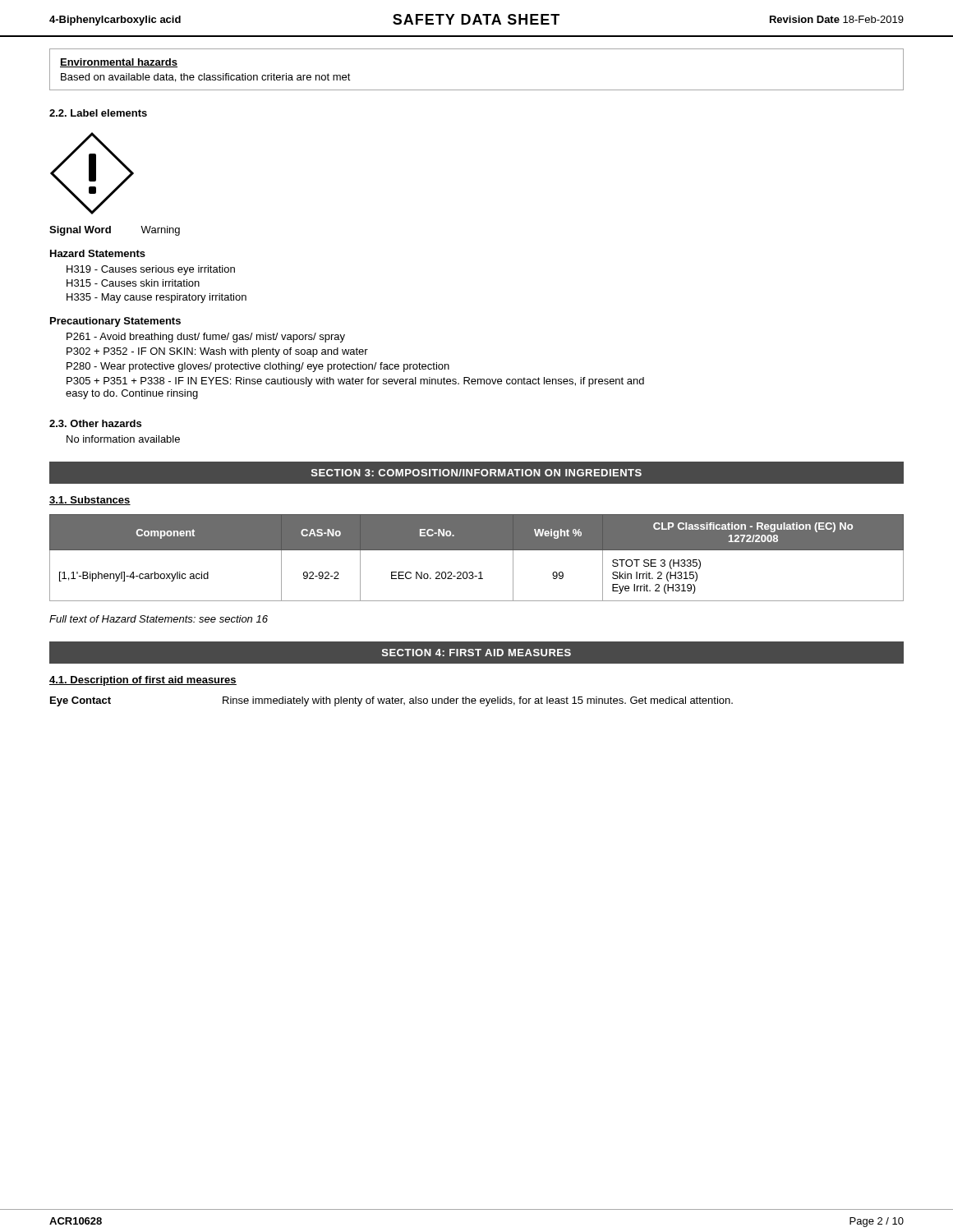The image size is (953, 1232).
Task: Locate the section header with the text "3.1. Substances"
Action: pos(90,500)
